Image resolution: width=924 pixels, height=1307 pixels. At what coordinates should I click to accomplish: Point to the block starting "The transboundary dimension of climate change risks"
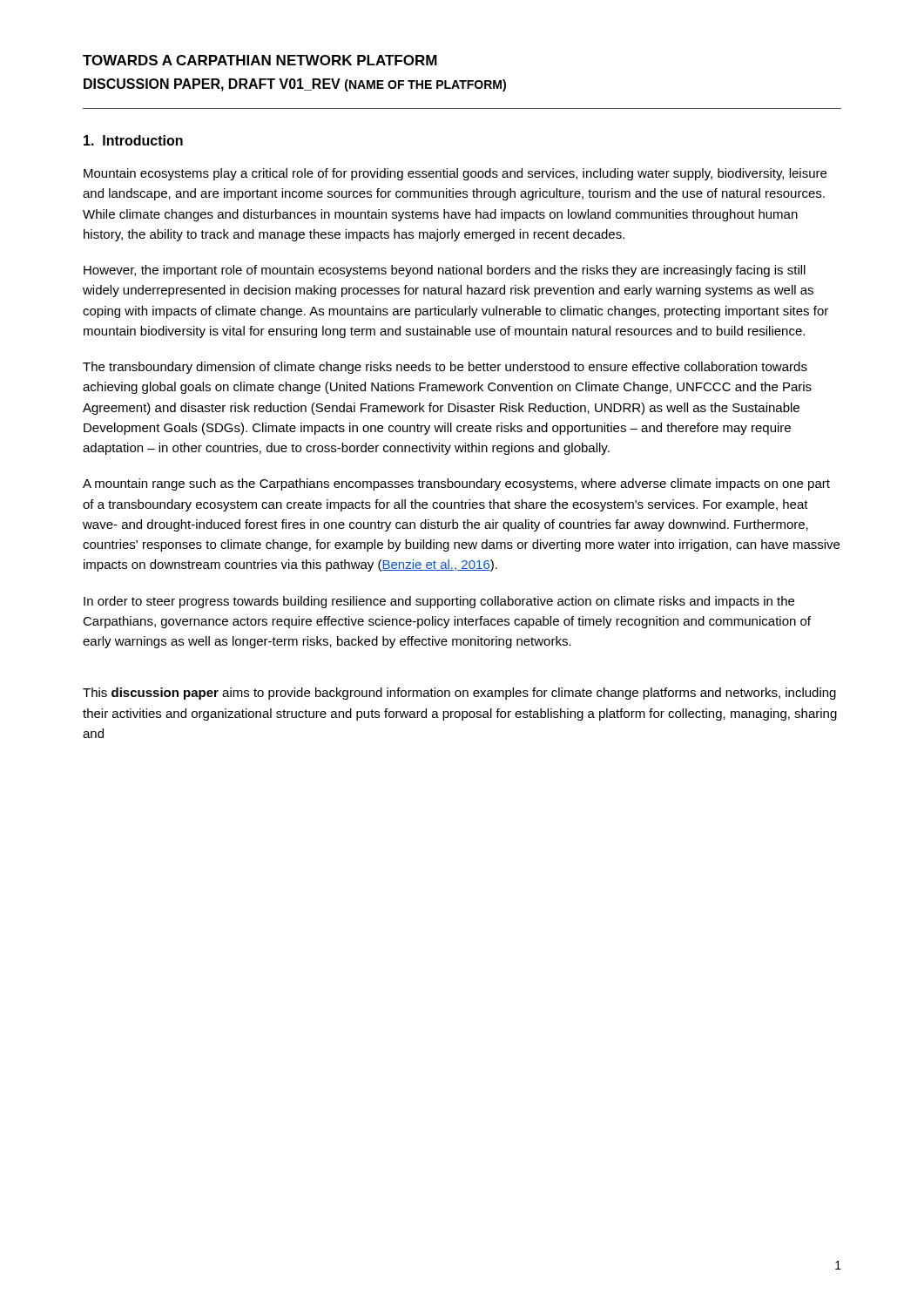[447, 407]
